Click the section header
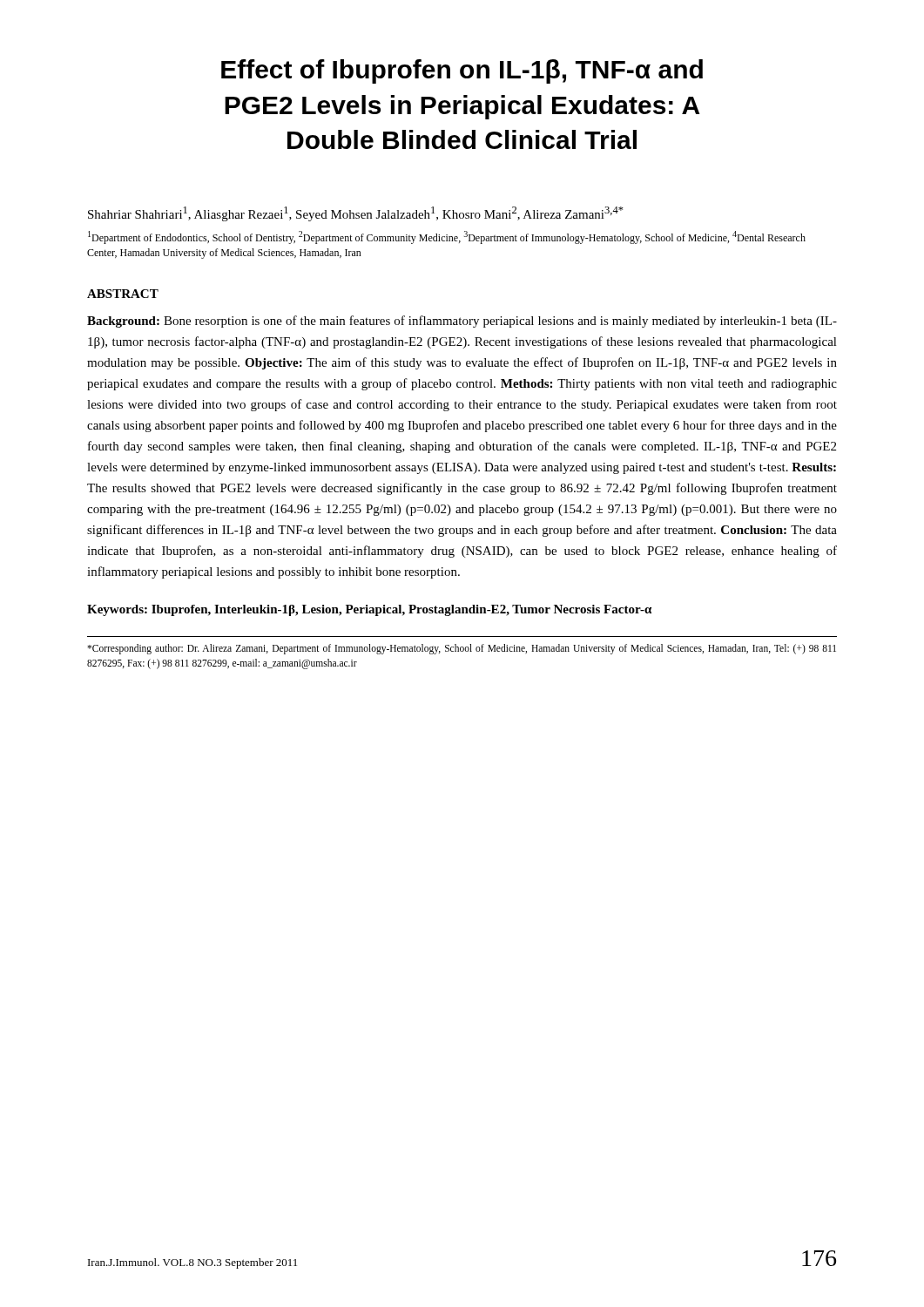This screenshot has height=1307, width=924. (123, 293)
